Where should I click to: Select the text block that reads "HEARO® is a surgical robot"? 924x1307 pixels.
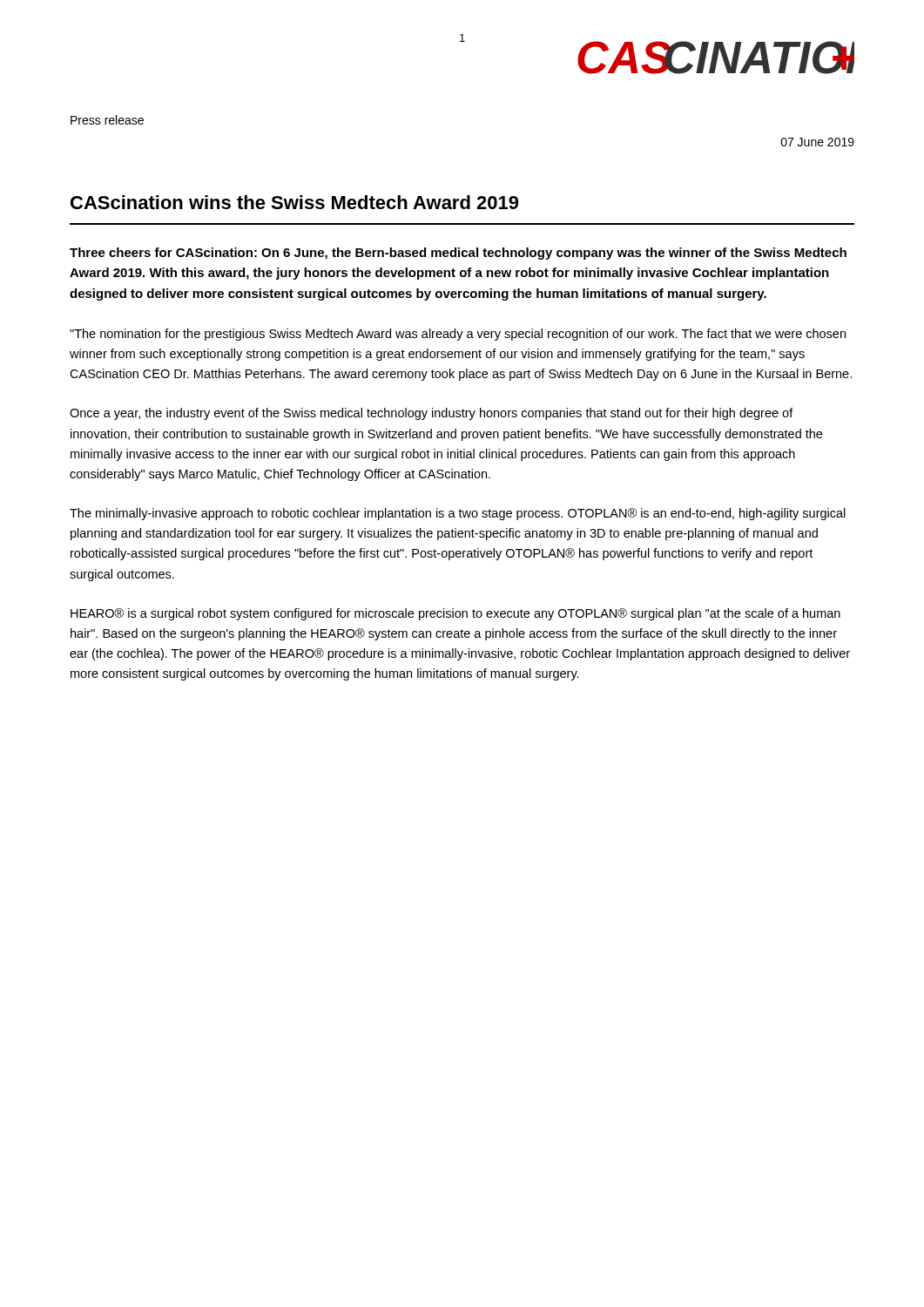coord(460,644)
